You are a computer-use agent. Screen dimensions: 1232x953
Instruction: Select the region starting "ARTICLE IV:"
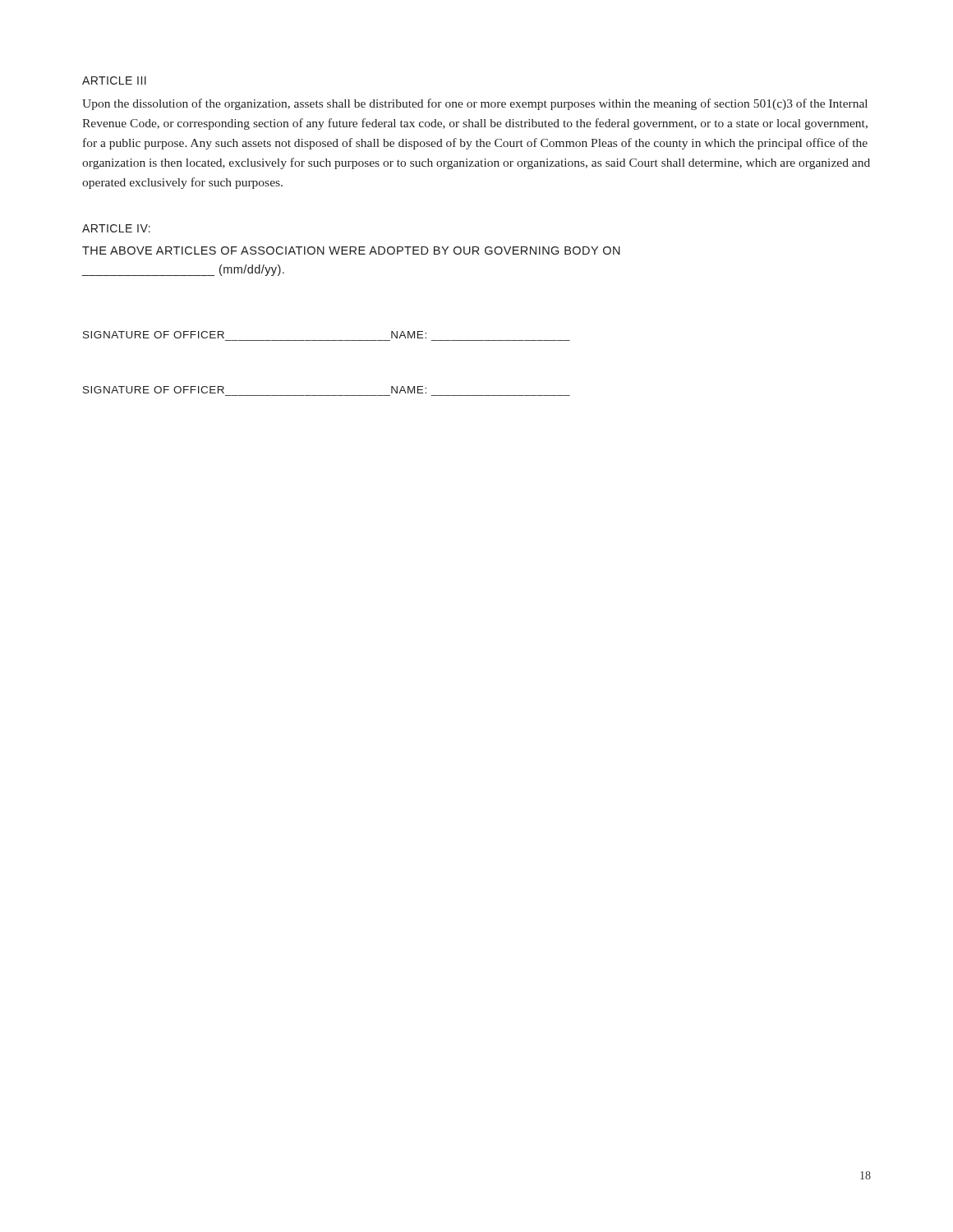coord(117,228)
